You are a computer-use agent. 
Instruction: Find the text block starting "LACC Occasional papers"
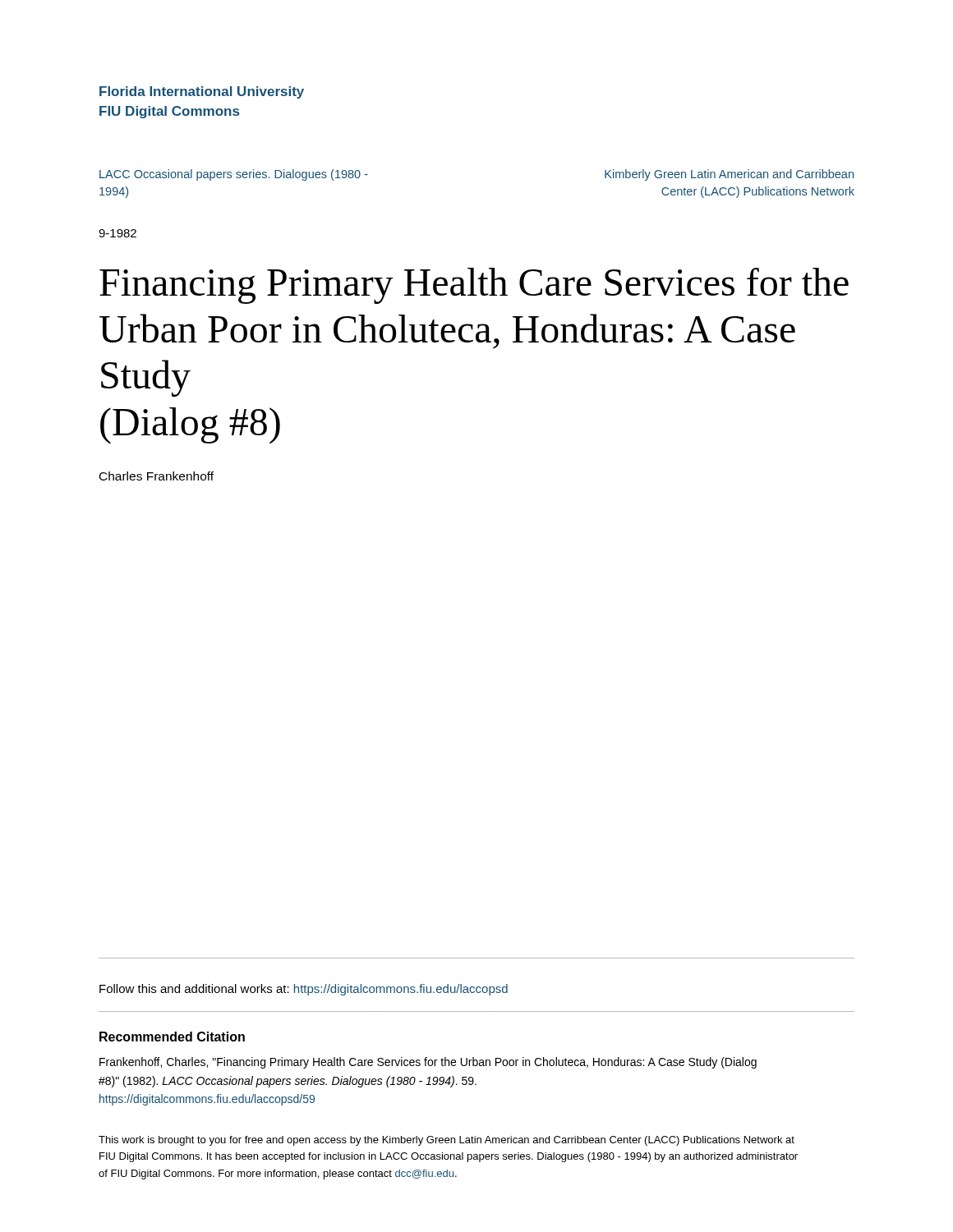click(x=228, y=175)
